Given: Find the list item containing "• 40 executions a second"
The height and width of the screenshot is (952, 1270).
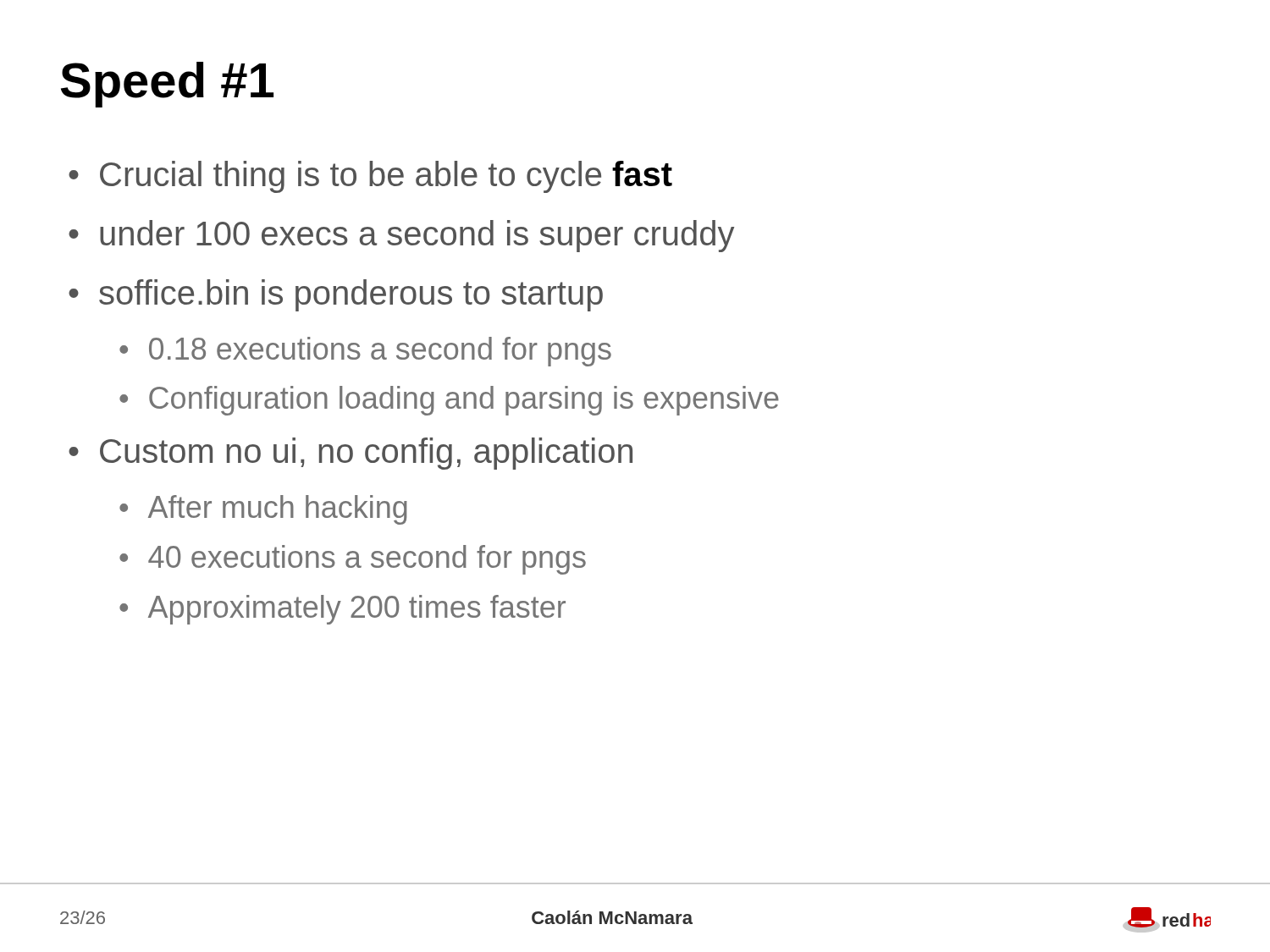Looking at the screenshot, I should [353, 558].
